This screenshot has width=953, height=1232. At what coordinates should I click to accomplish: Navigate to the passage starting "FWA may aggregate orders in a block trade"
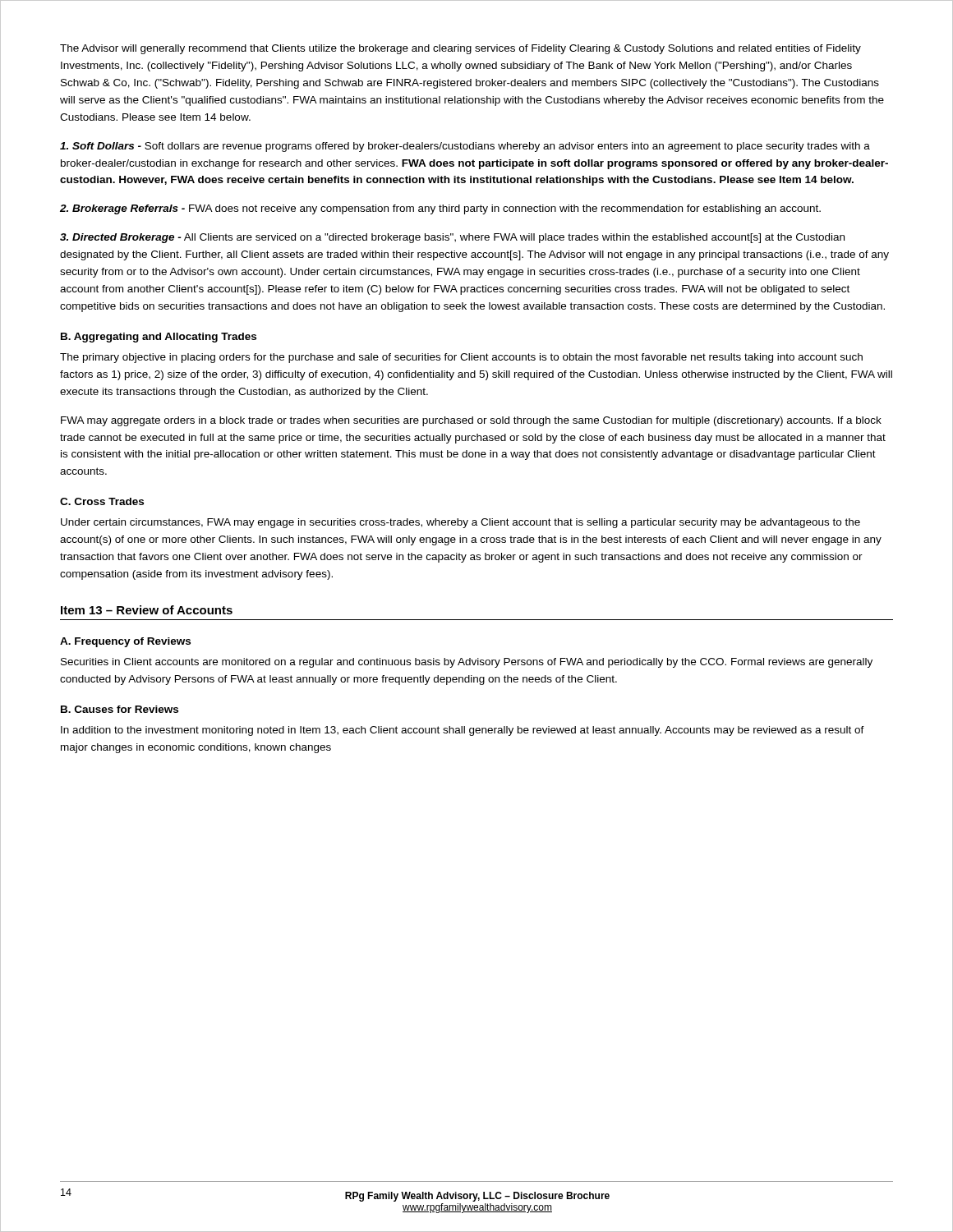click(473, 446)
